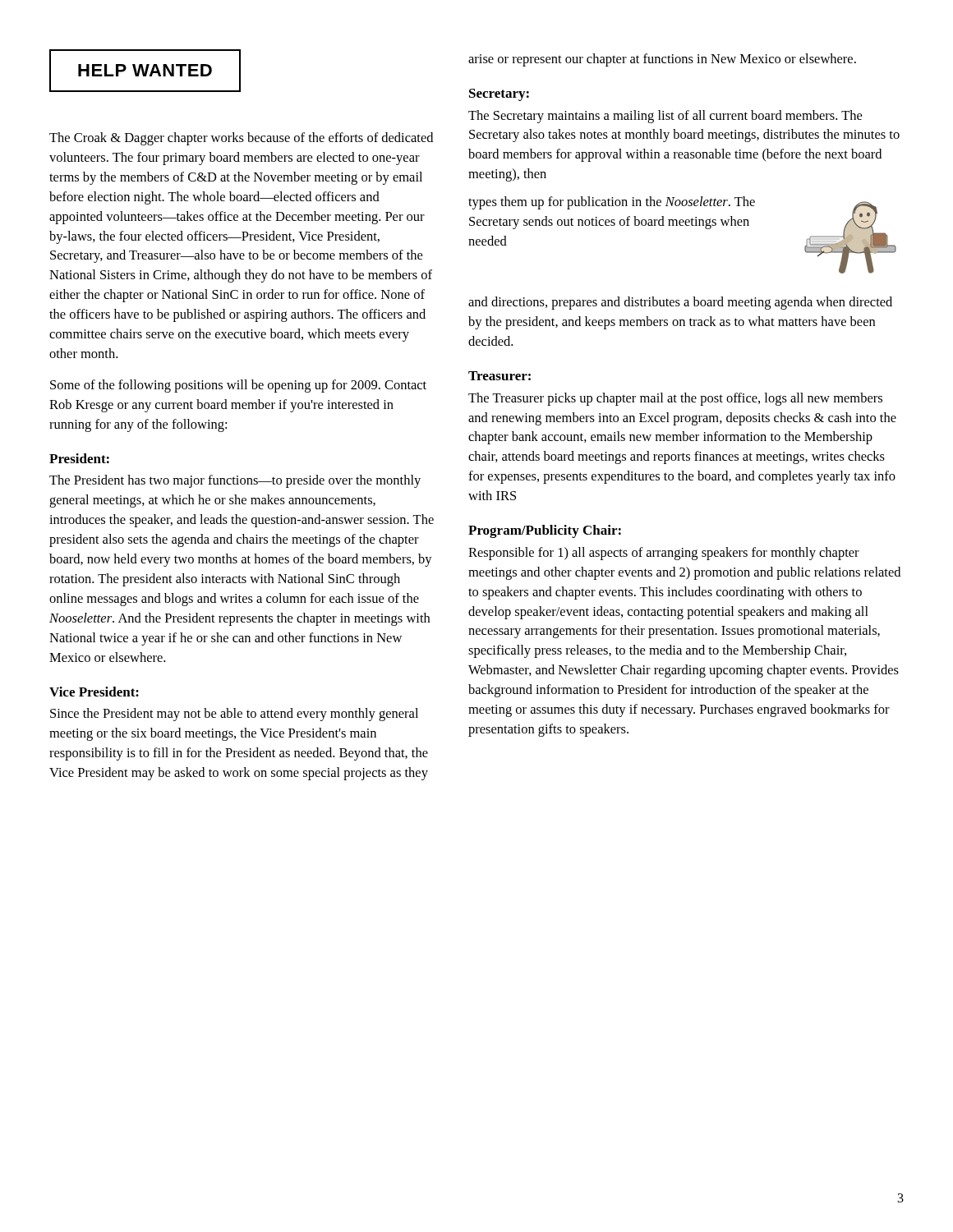
Task: Select the text starting "Responsible for 1) all aspects of arranging speakers"
Action: pos(686,641)
